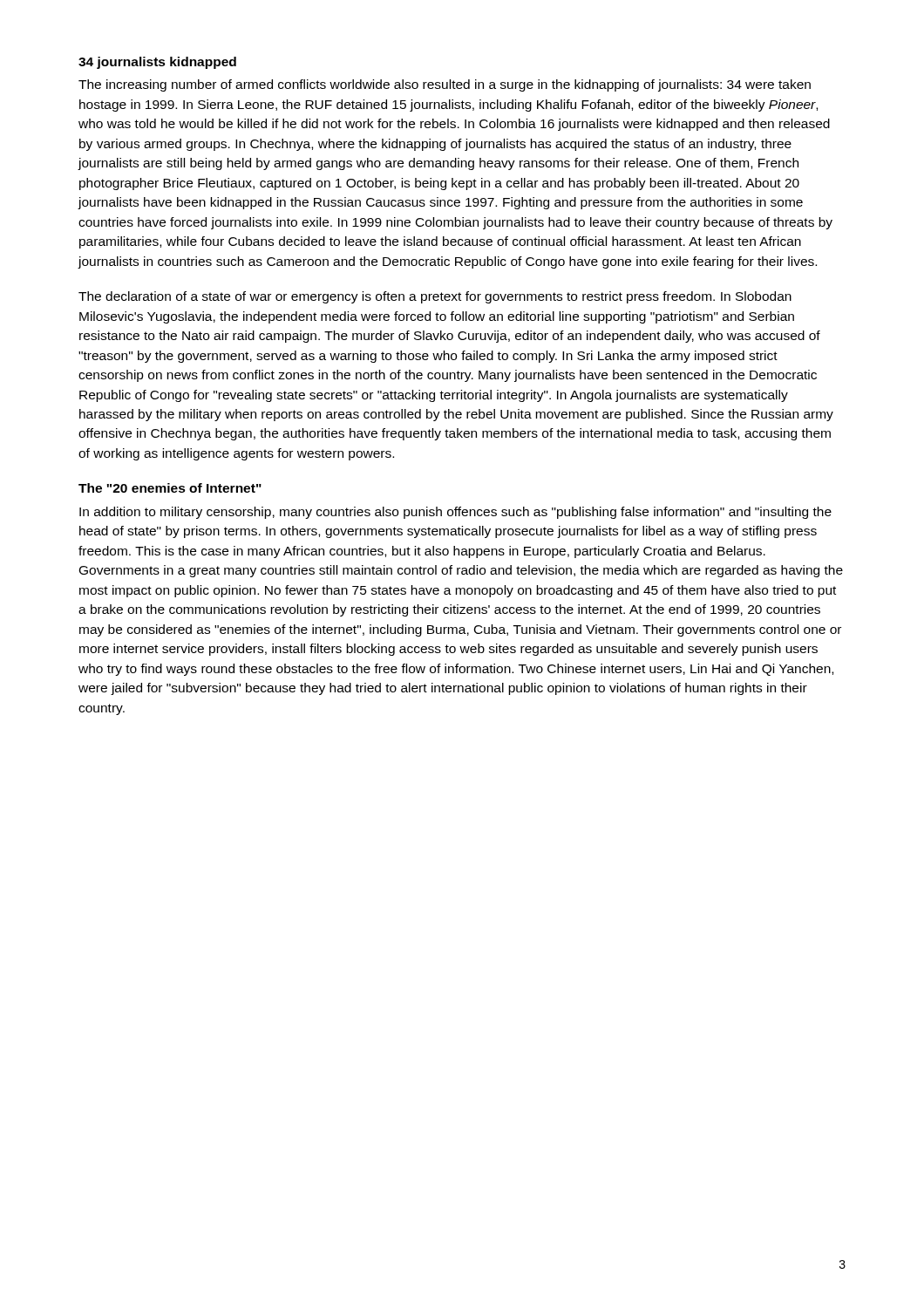
Task: Locate the block of text that opens with "The increasing number of"
Action: click(x=455, y=173)
